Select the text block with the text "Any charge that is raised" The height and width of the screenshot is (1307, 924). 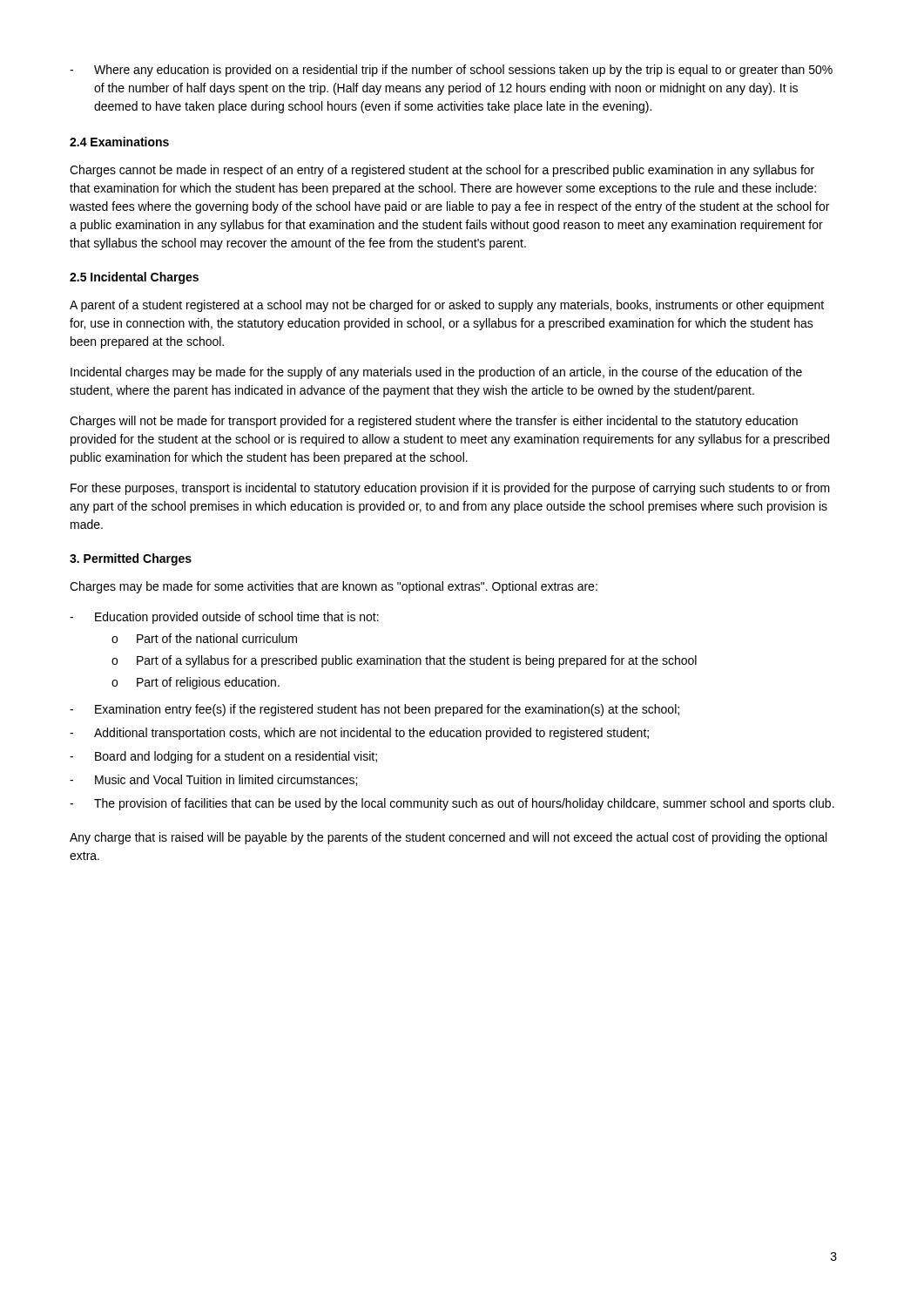point(453,847)
